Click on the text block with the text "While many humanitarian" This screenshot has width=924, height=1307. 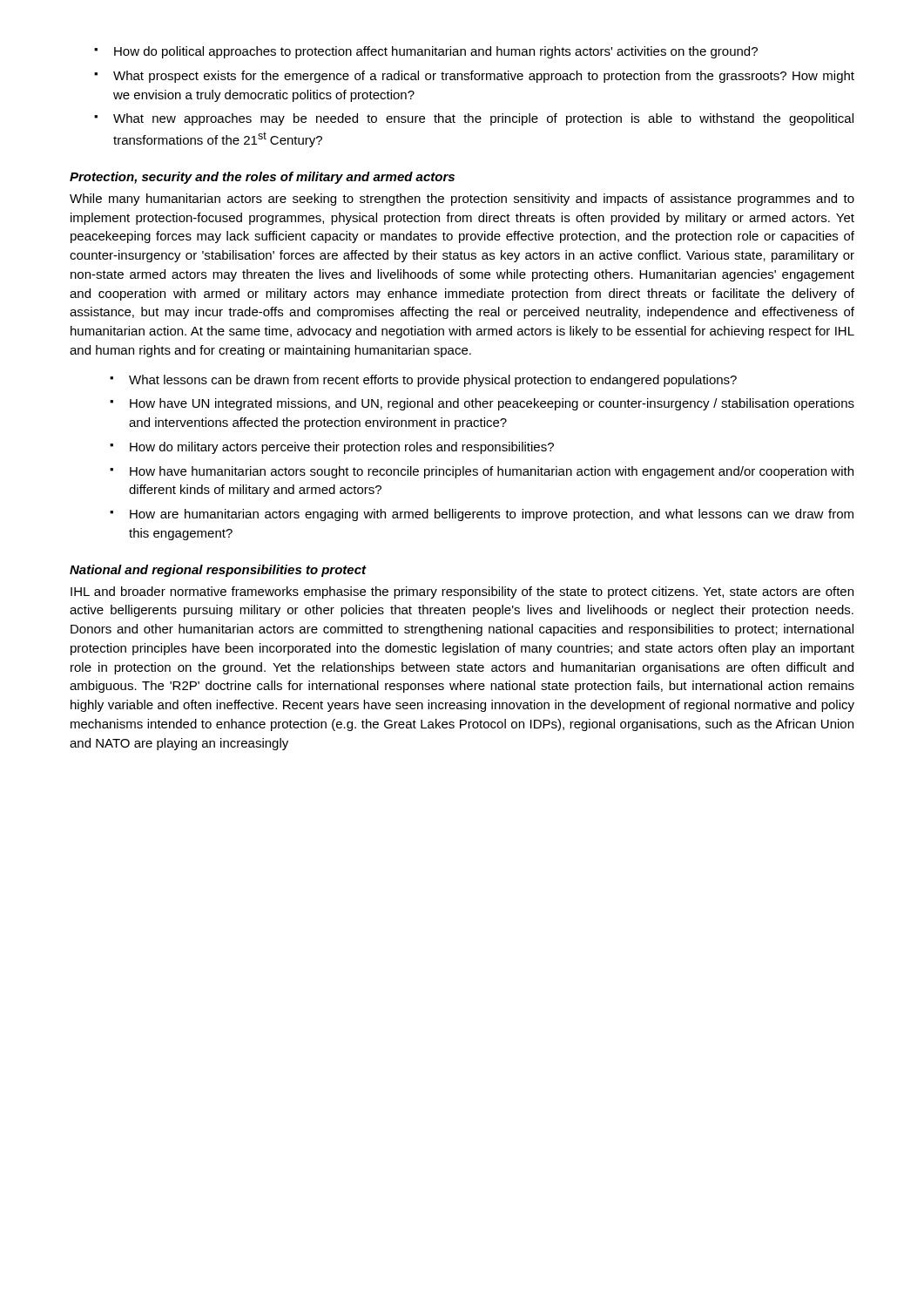(x=462, y=274)
